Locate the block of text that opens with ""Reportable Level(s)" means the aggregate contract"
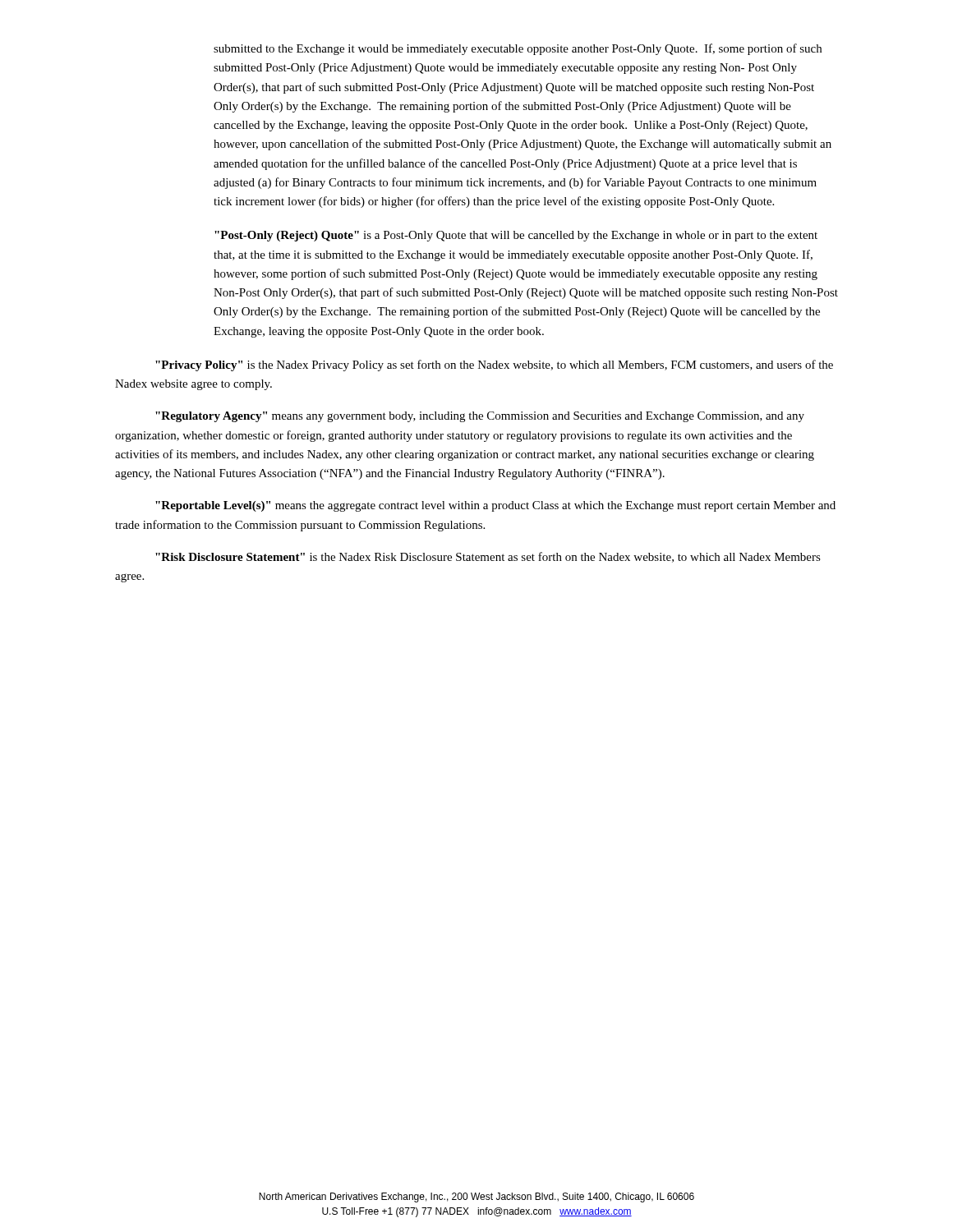Viewport: 953px width, 1232px height. 475,515
